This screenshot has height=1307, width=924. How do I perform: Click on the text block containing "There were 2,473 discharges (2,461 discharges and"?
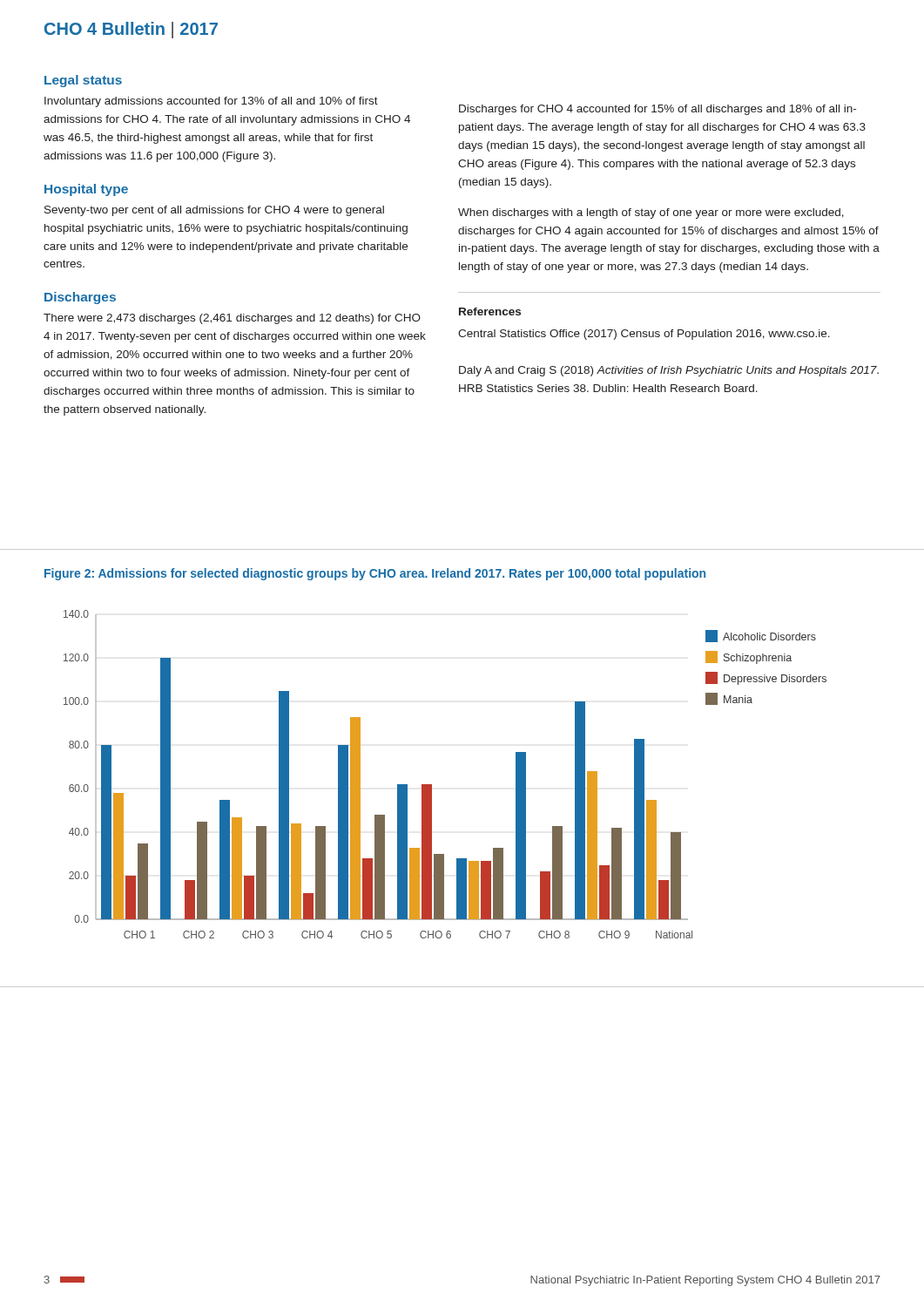(x=235, y=363)
